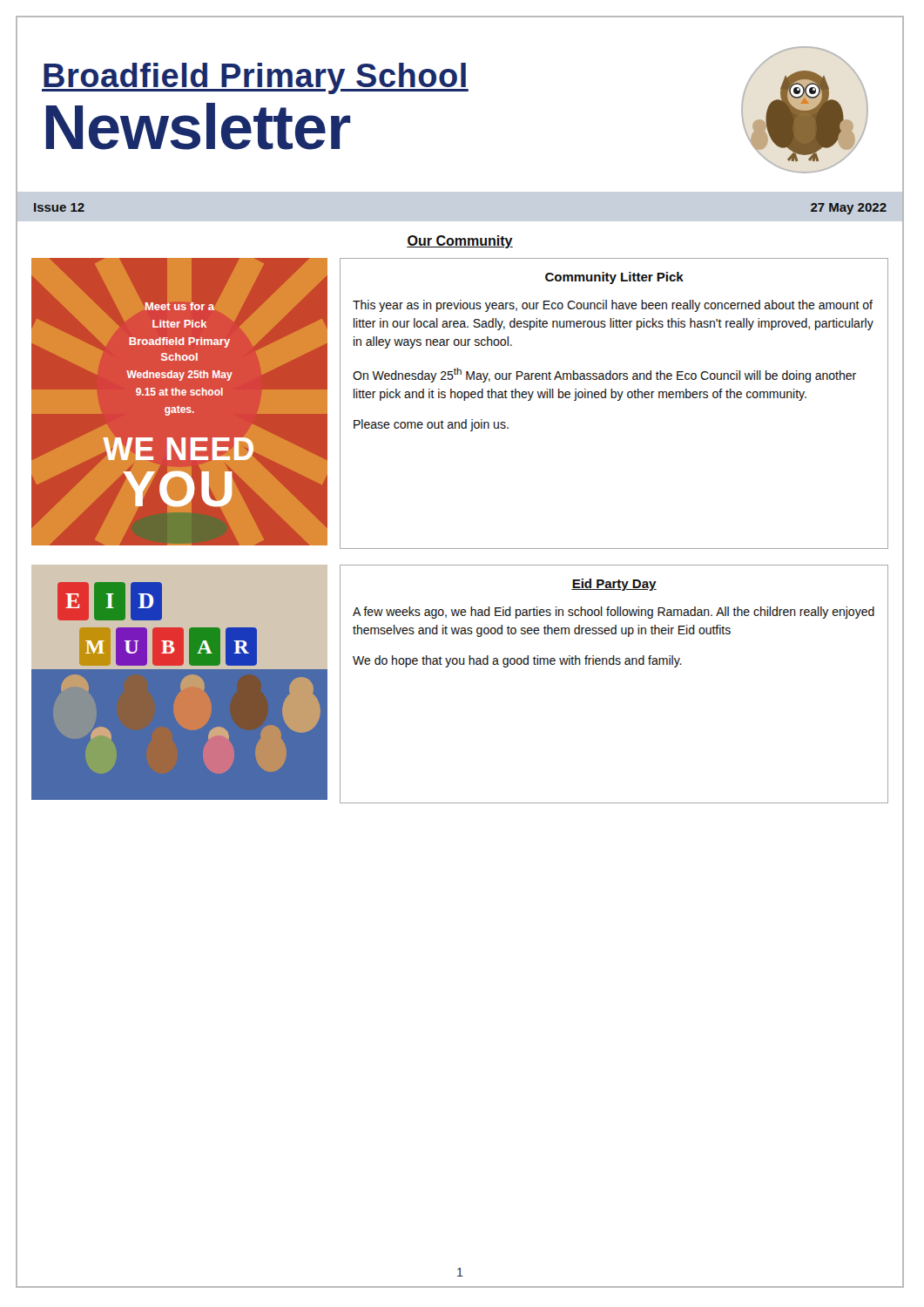Click on the logo

[x=805, y=110]
